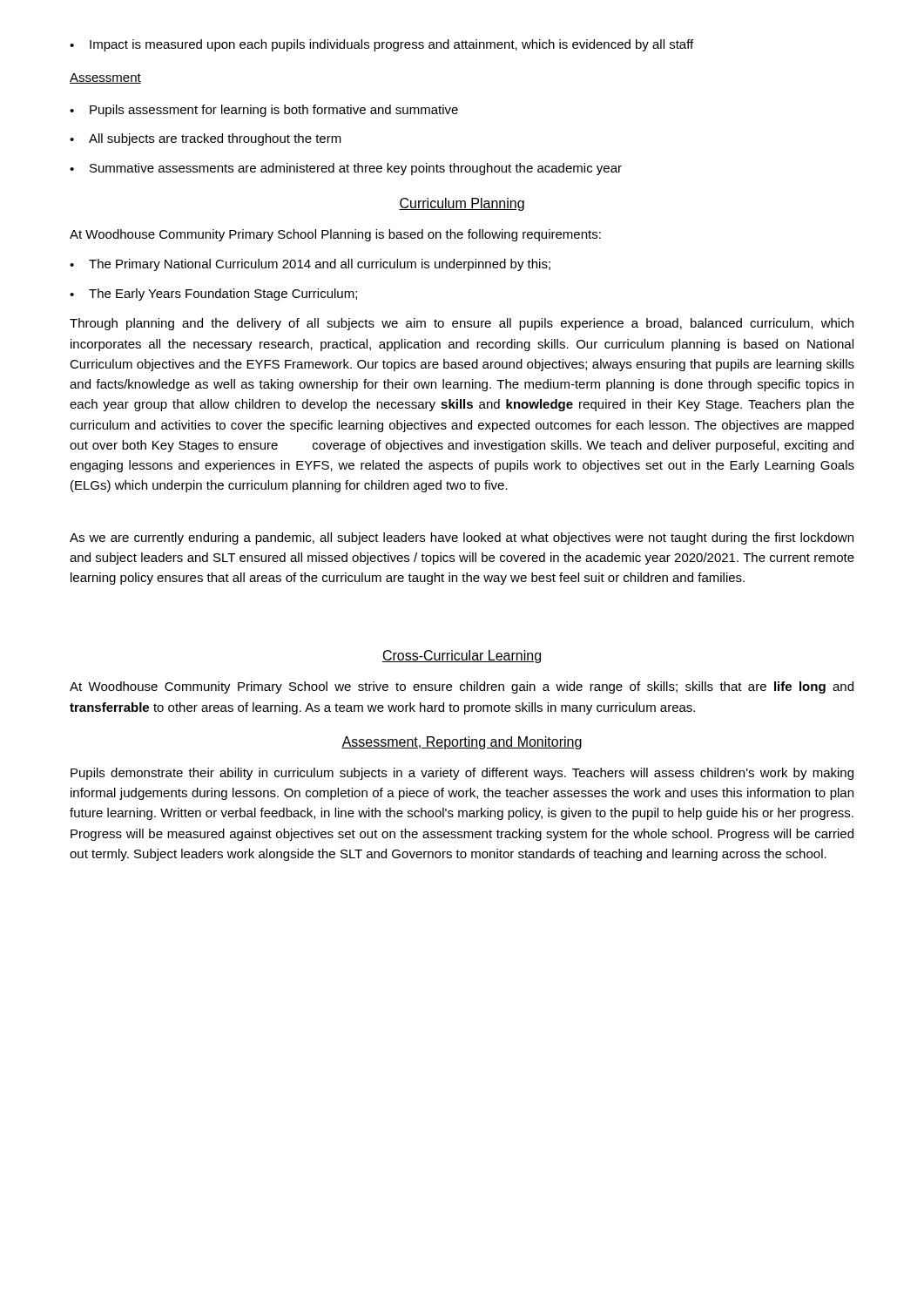Select the section header that reads "Assessment, Reporting and Monitoring"
The width and height of the screenshot is (924, 1307).
coord(462,742)
